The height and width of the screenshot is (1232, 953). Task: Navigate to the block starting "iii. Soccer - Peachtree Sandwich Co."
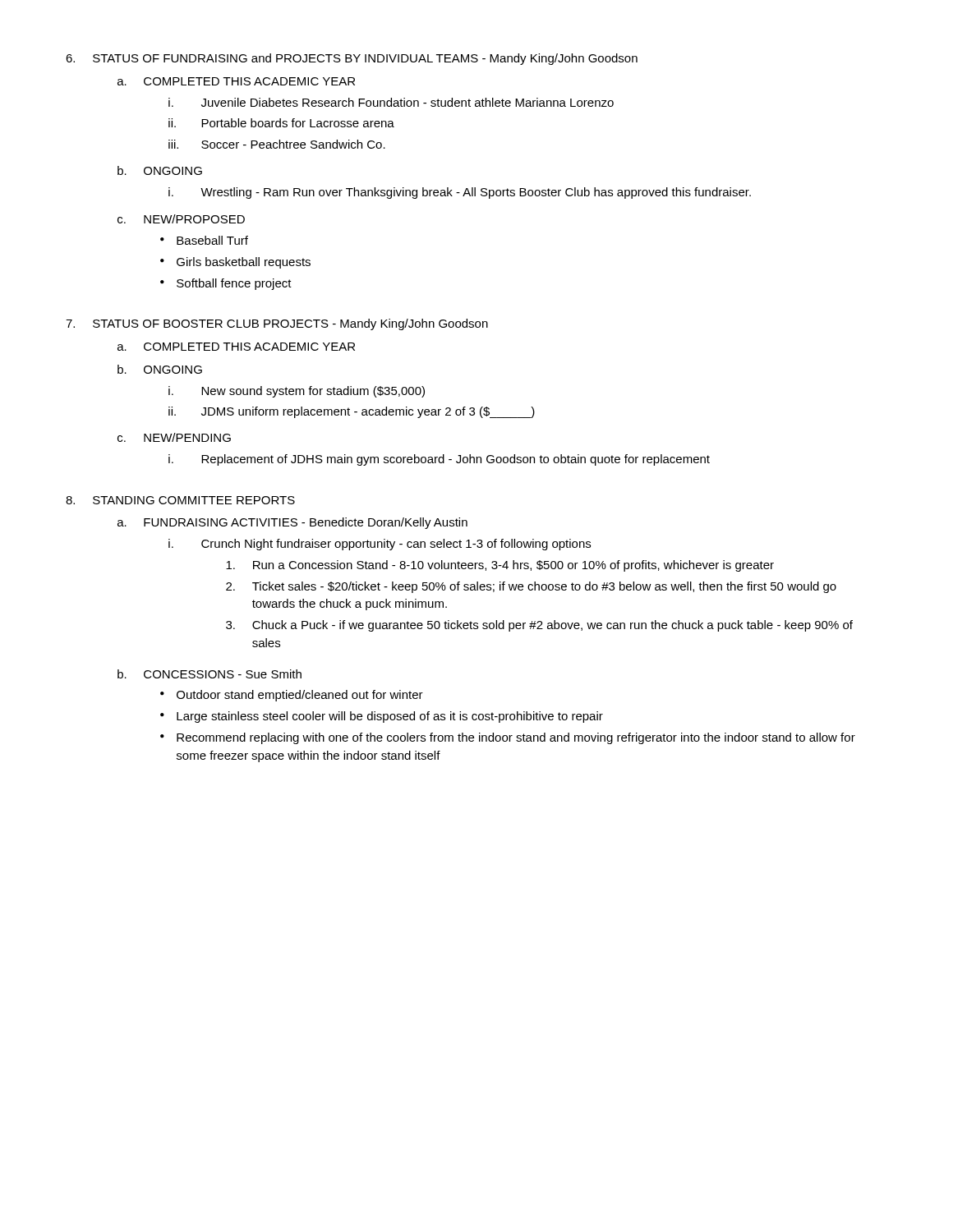click(277, 144)
